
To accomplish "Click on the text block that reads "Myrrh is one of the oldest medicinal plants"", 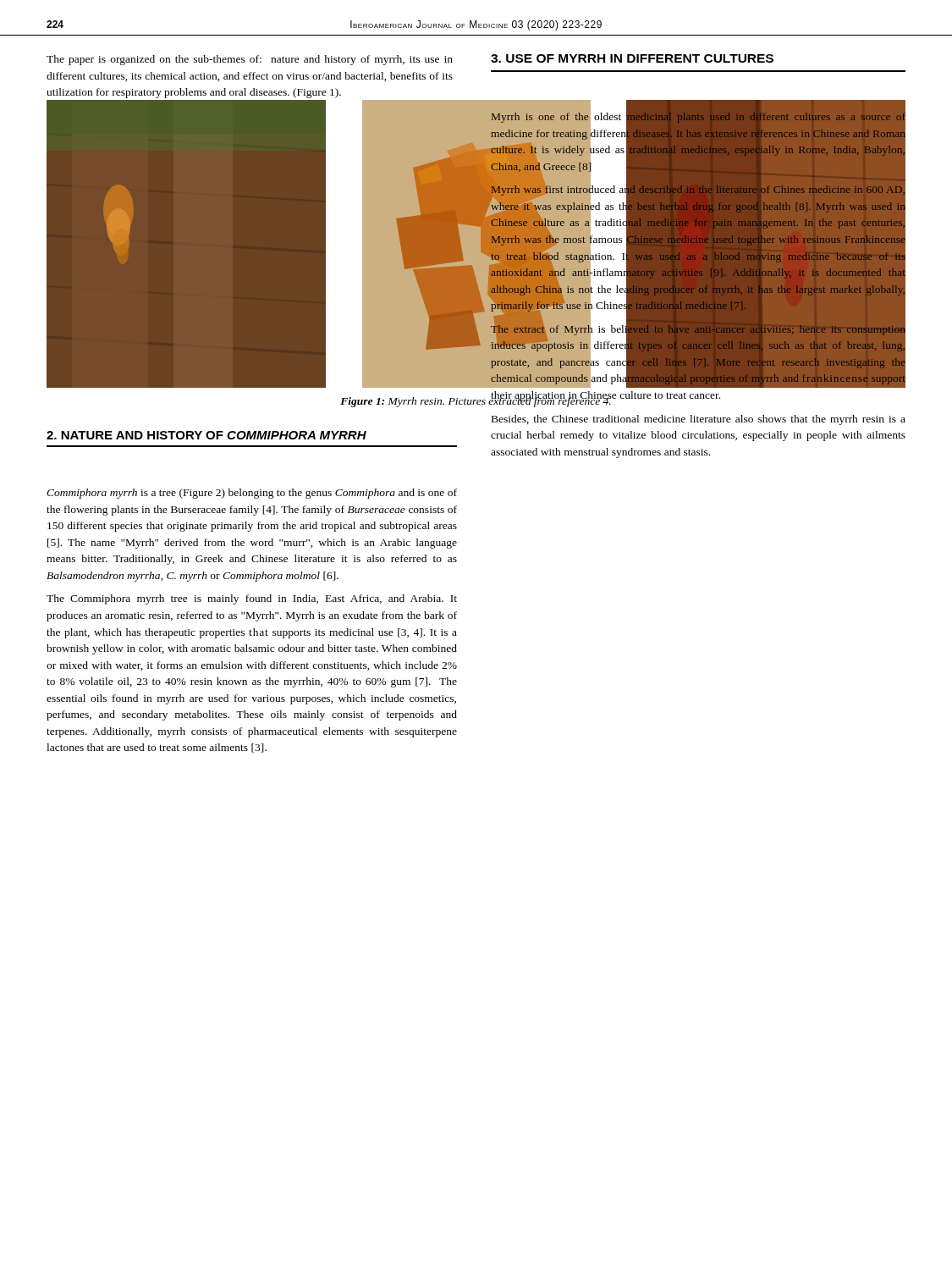I will tap(698, 284).
